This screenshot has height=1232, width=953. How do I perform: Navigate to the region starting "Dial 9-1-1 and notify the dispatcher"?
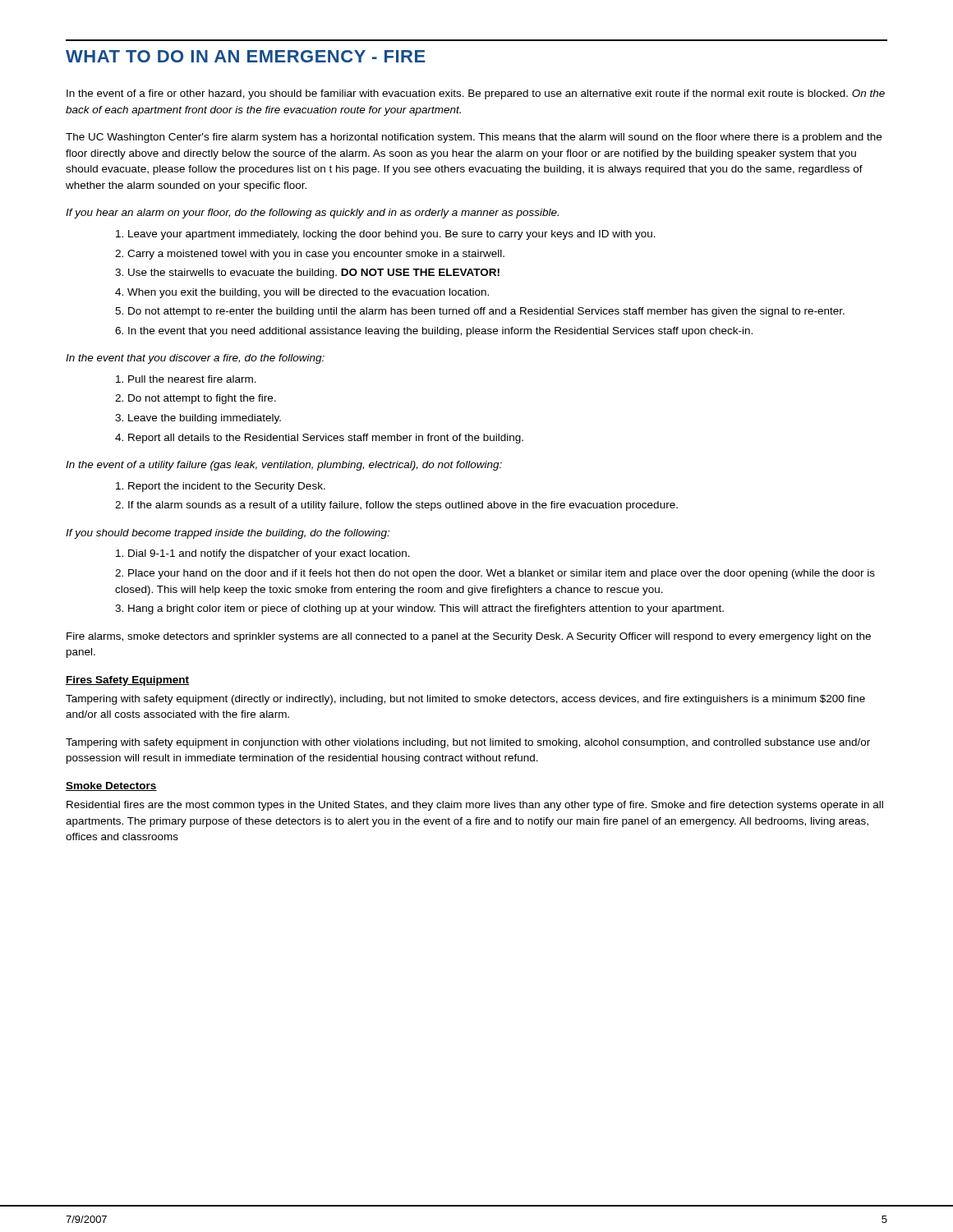point(263,553)
